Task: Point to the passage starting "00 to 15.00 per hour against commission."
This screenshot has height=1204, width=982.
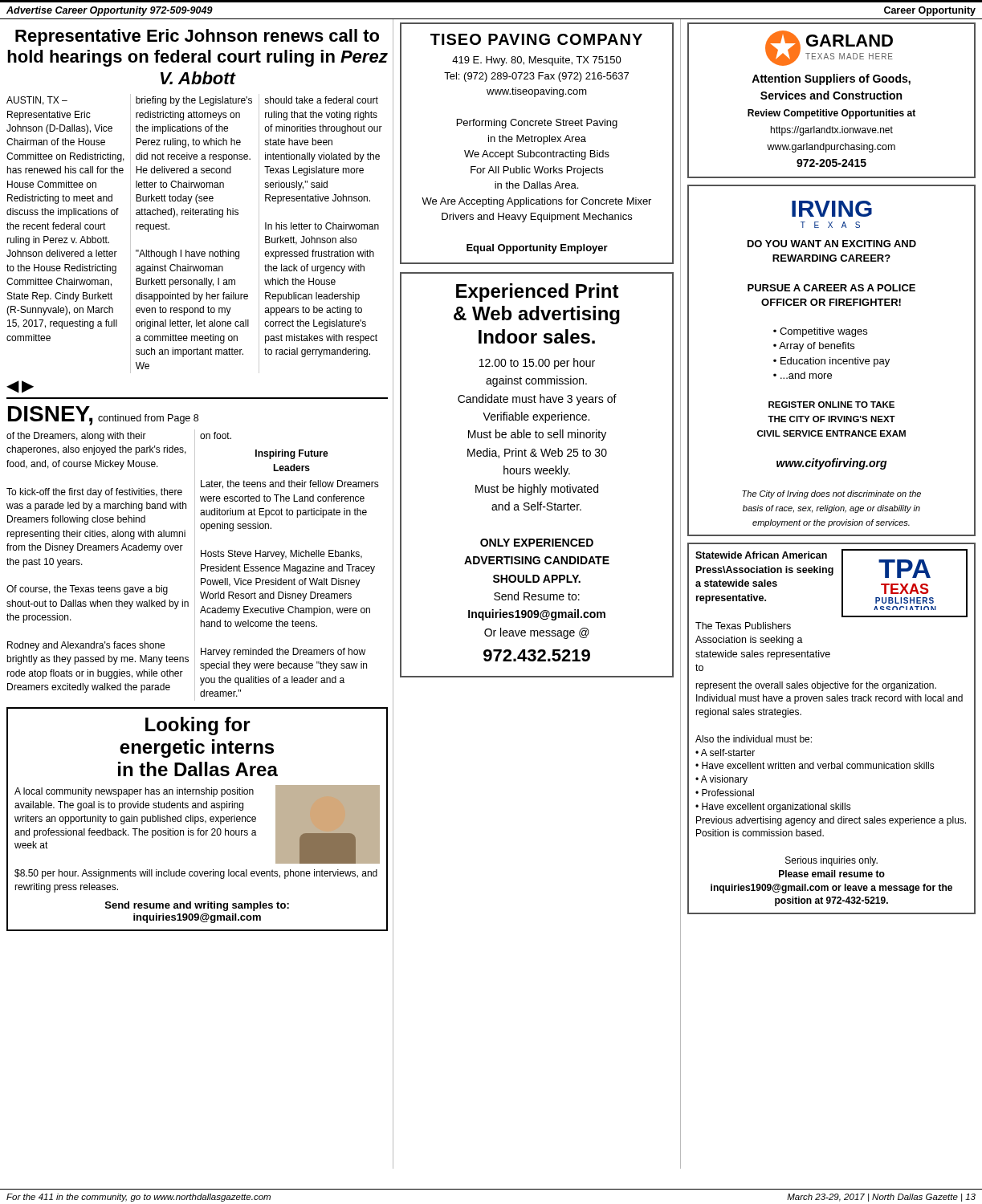Action: (x=537, y=511)
